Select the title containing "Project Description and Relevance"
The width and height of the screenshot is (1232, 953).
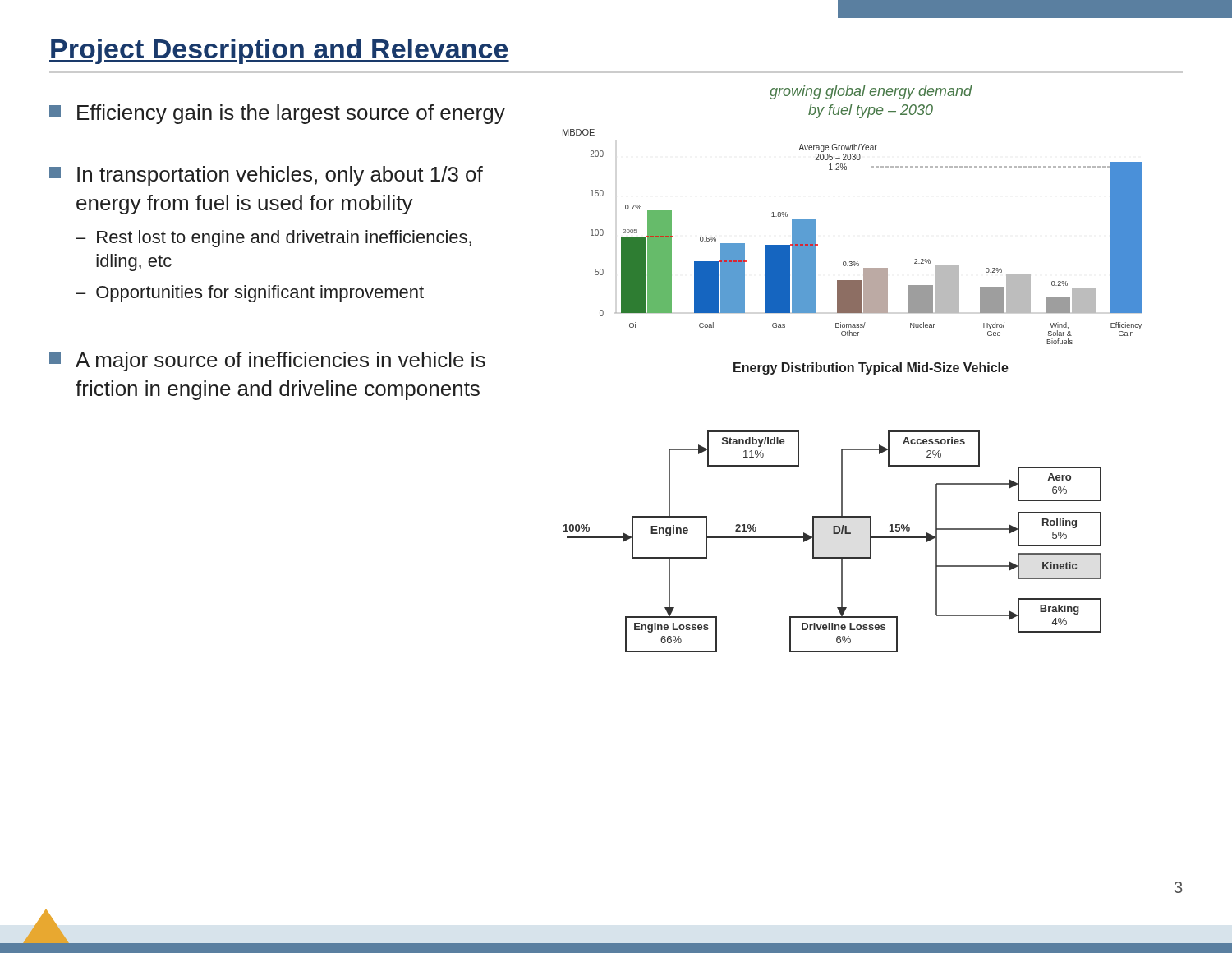pos(419,53)
